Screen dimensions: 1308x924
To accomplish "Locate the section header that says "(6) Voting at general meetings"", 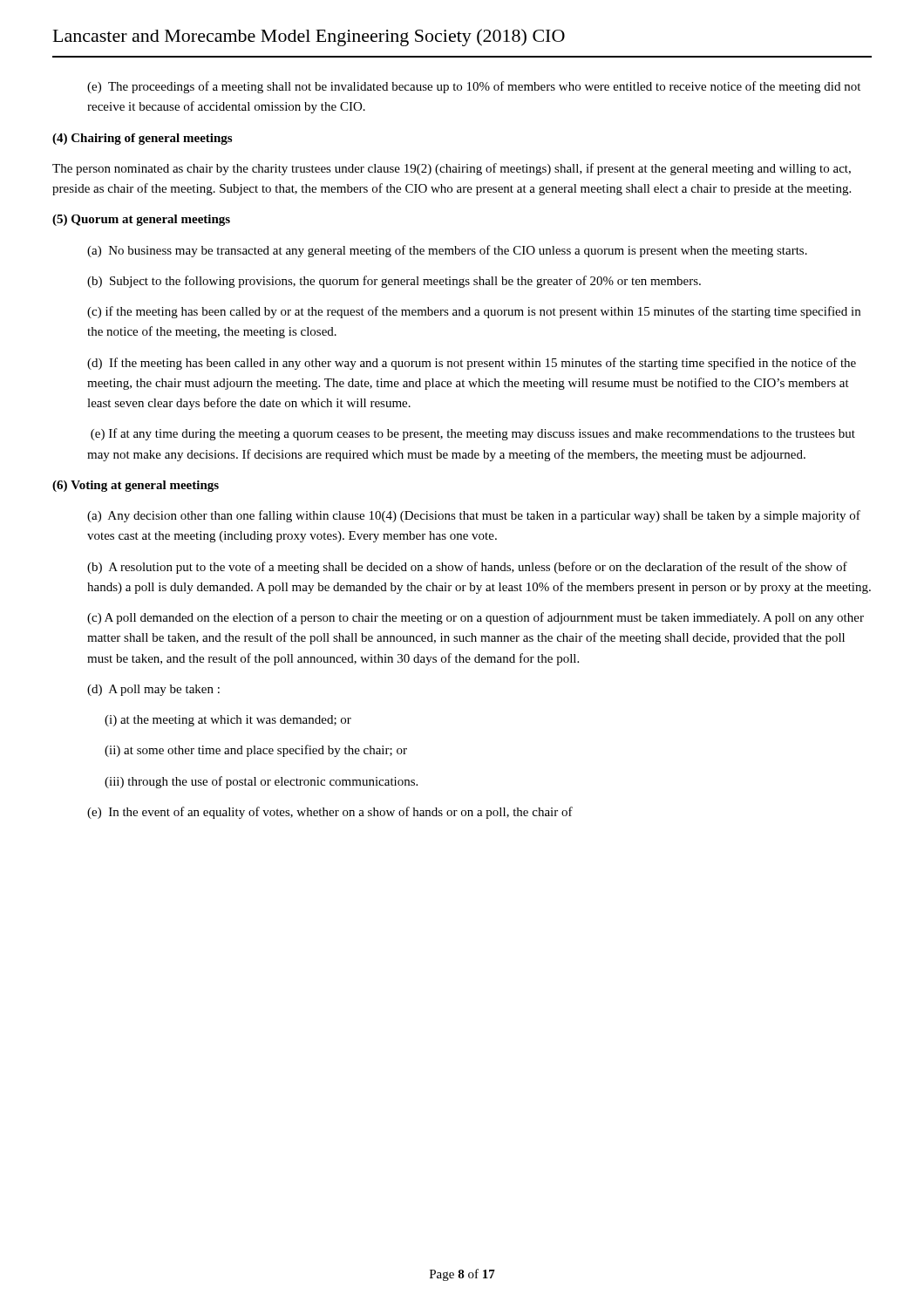I will (136, 486).
